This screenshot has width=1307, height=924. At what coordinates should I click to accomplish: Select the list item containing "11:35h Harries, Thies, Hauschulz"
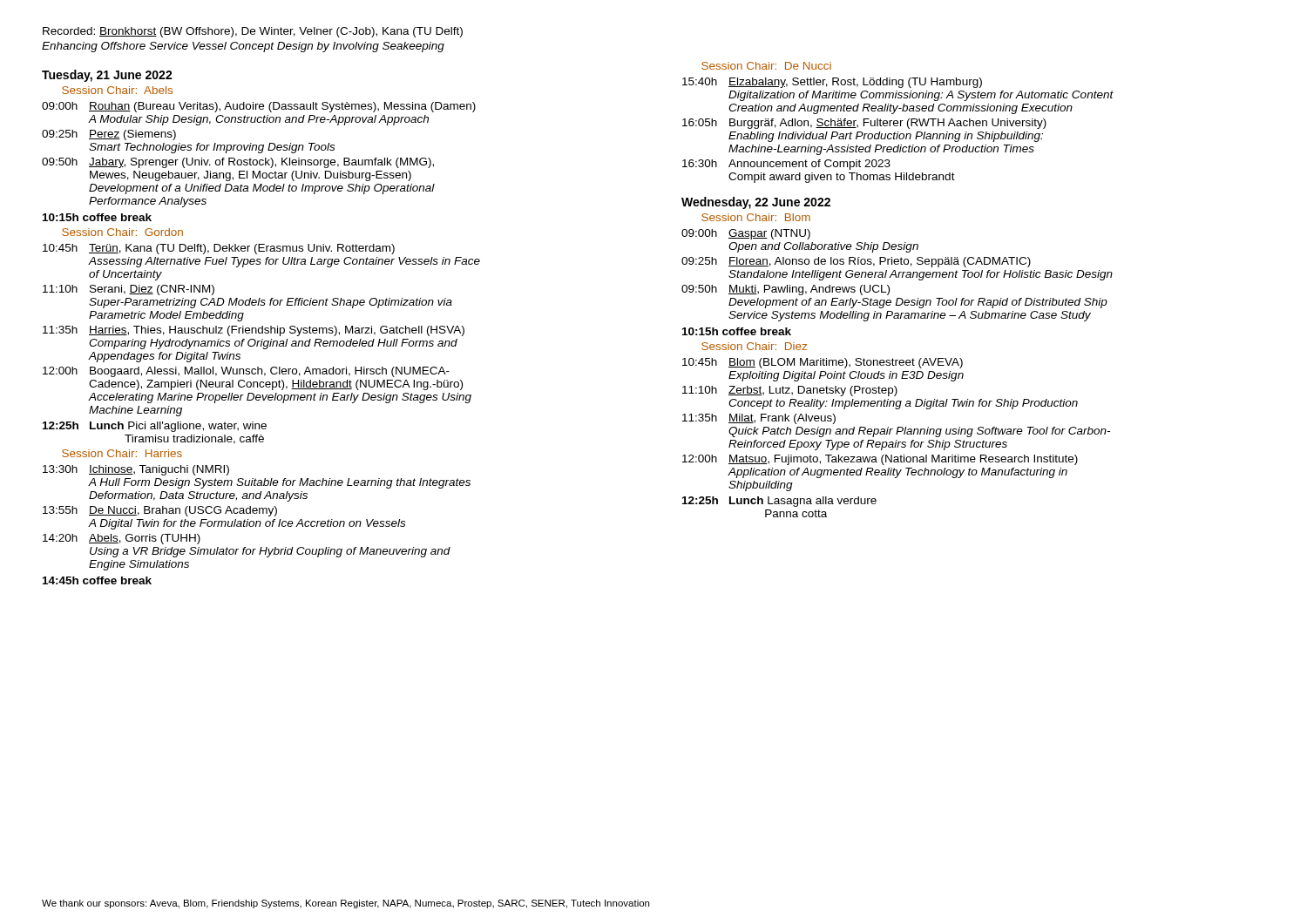coord(338,343)
